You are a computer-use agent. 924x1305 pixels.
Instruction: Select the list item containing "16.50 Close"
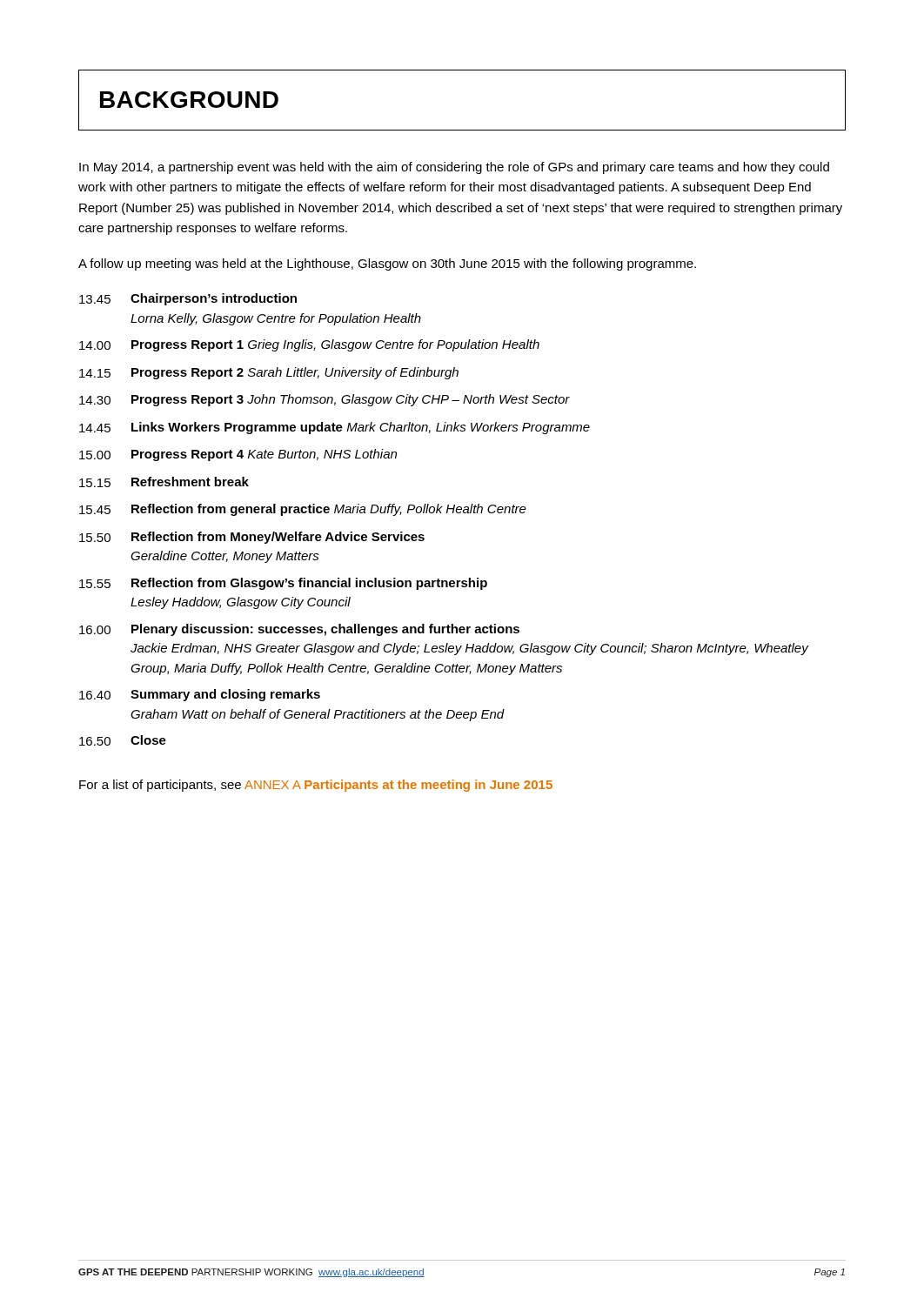100,740
